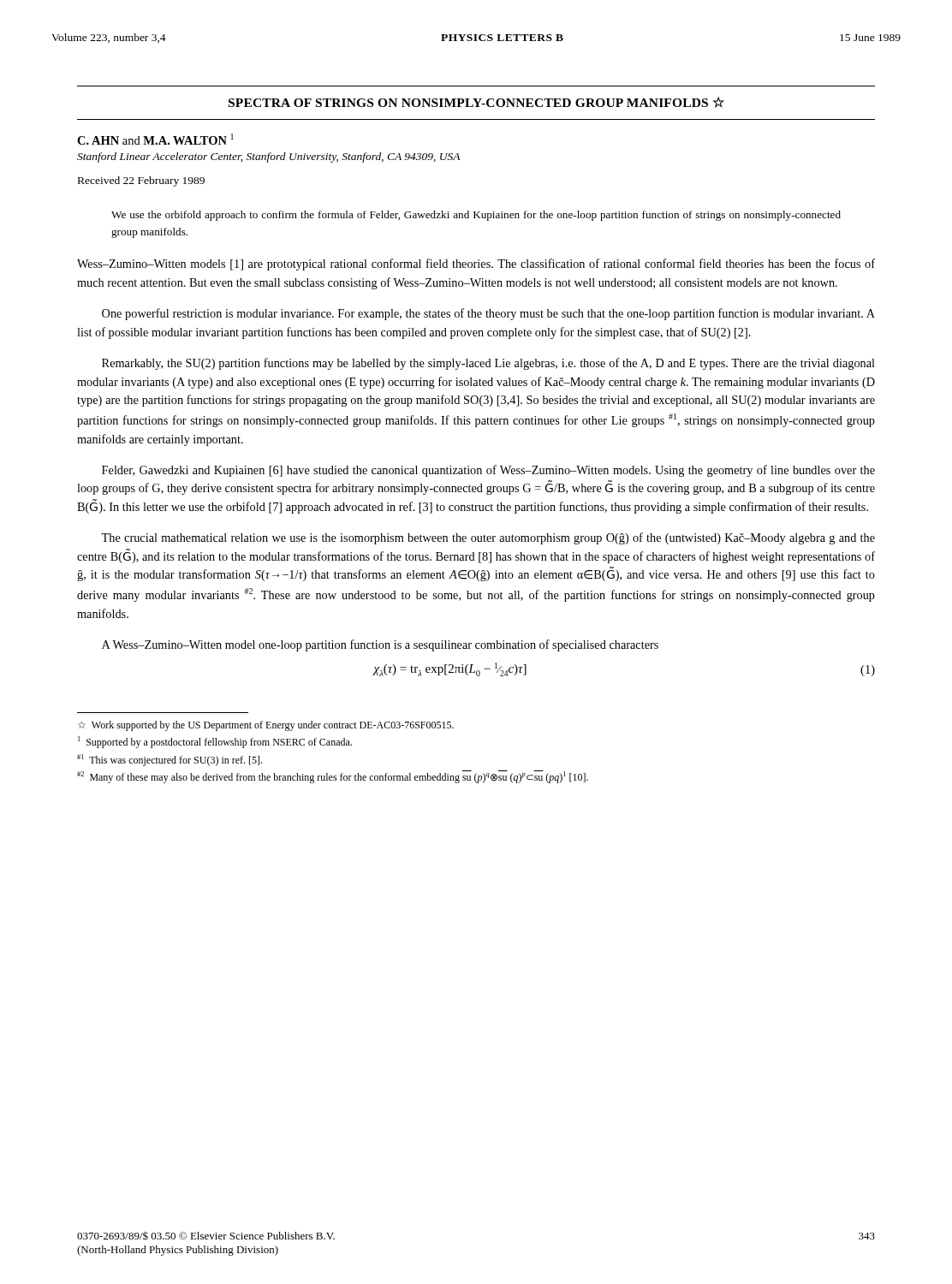Navigate to the region starting "We use the orbifold"

[x=476, y=223]
